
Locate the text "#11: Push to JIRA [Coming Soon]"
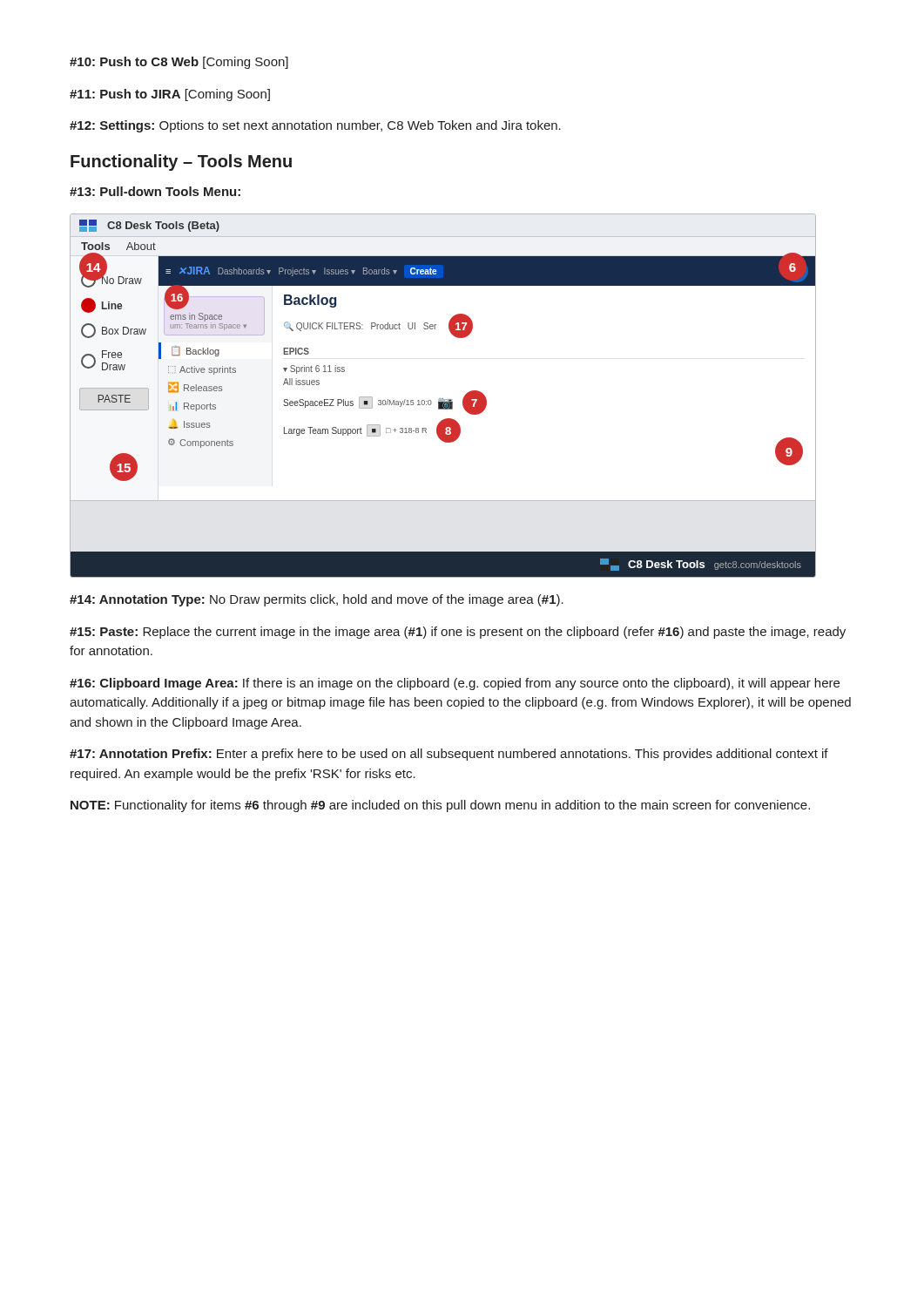[x=170, y=93]
